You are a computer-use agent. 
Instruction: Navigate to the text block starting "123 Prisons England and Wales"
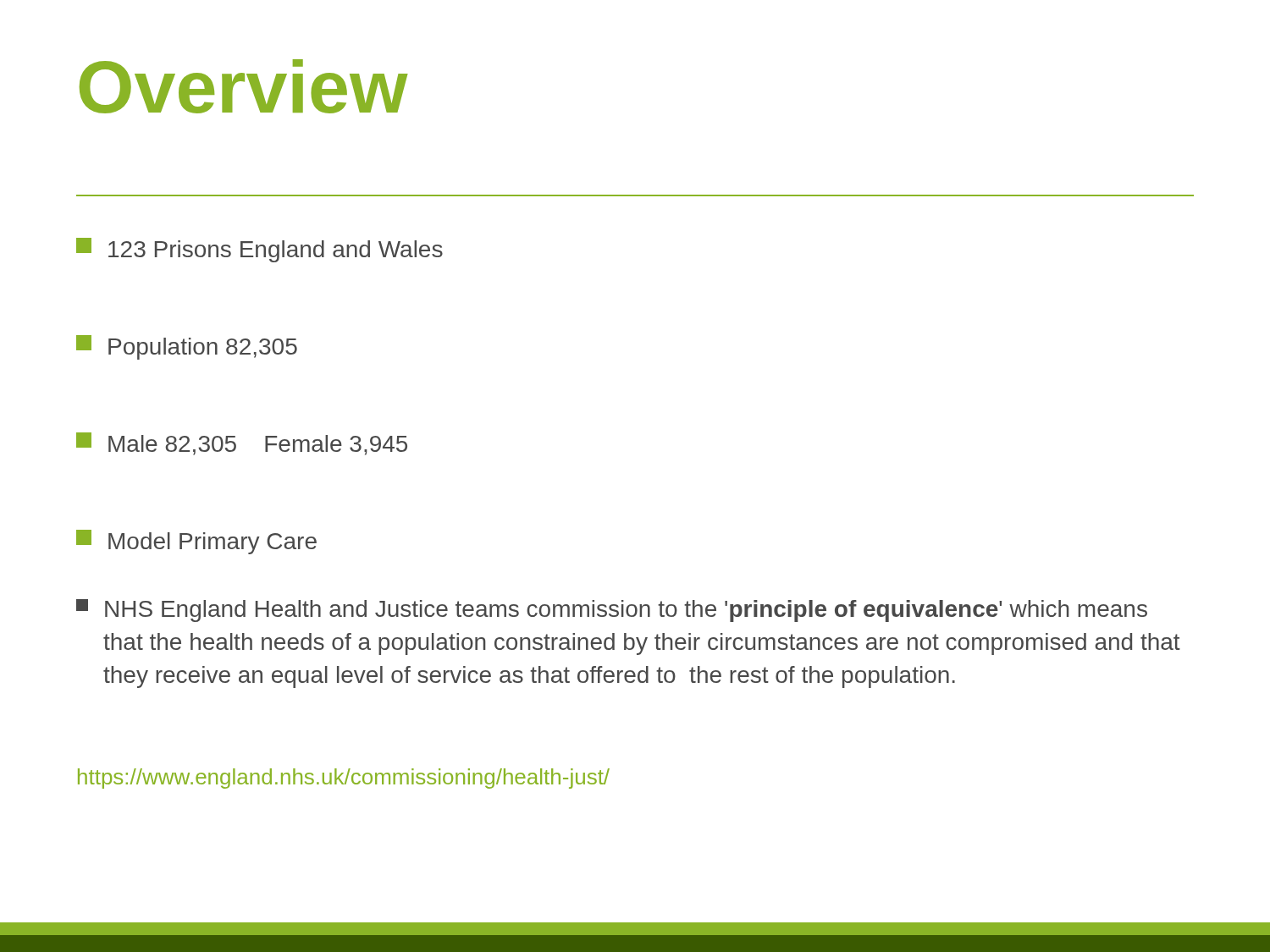coord(260,249)
